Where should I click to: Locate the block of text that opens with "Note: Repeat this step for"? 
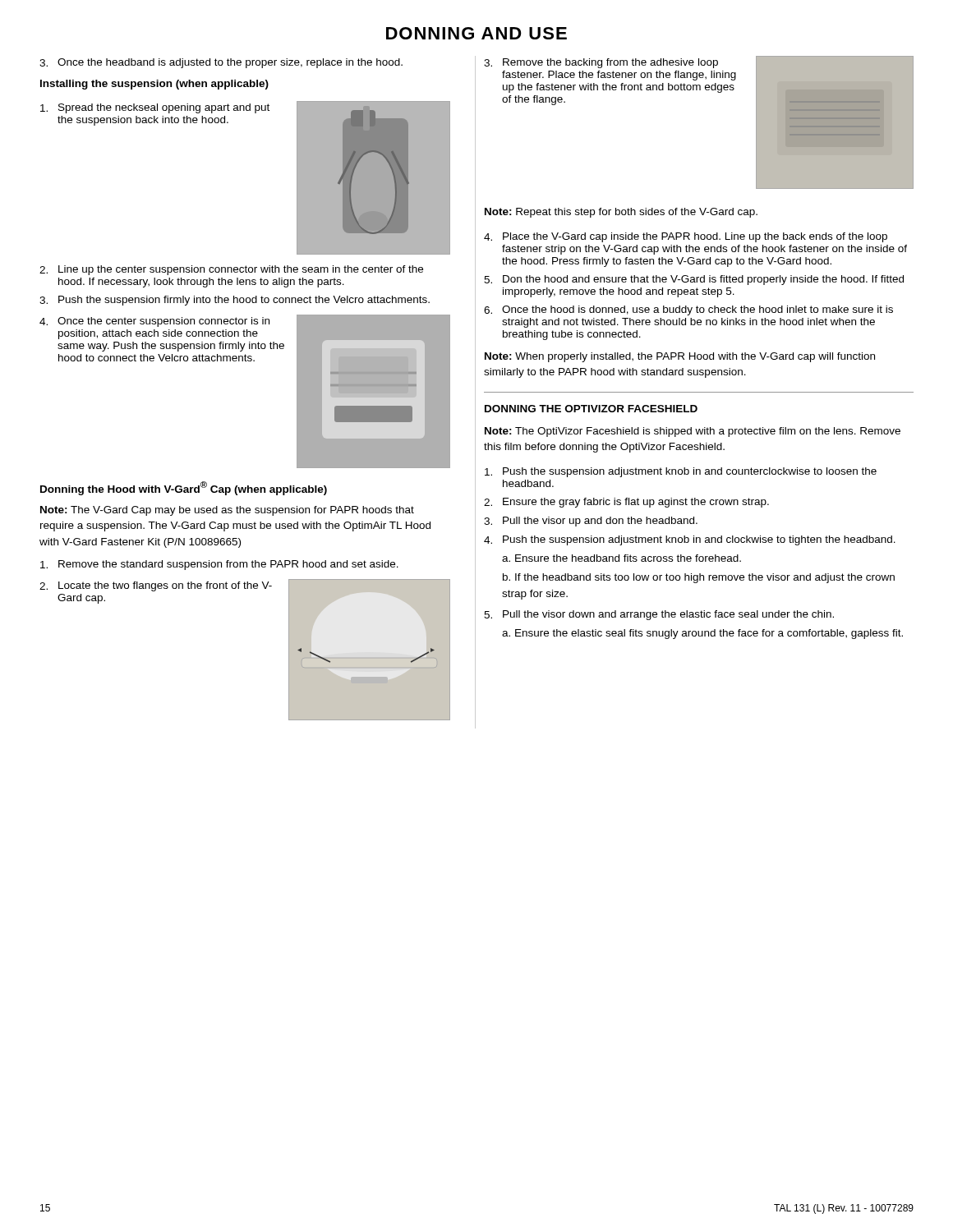click(x=621, y=212)
